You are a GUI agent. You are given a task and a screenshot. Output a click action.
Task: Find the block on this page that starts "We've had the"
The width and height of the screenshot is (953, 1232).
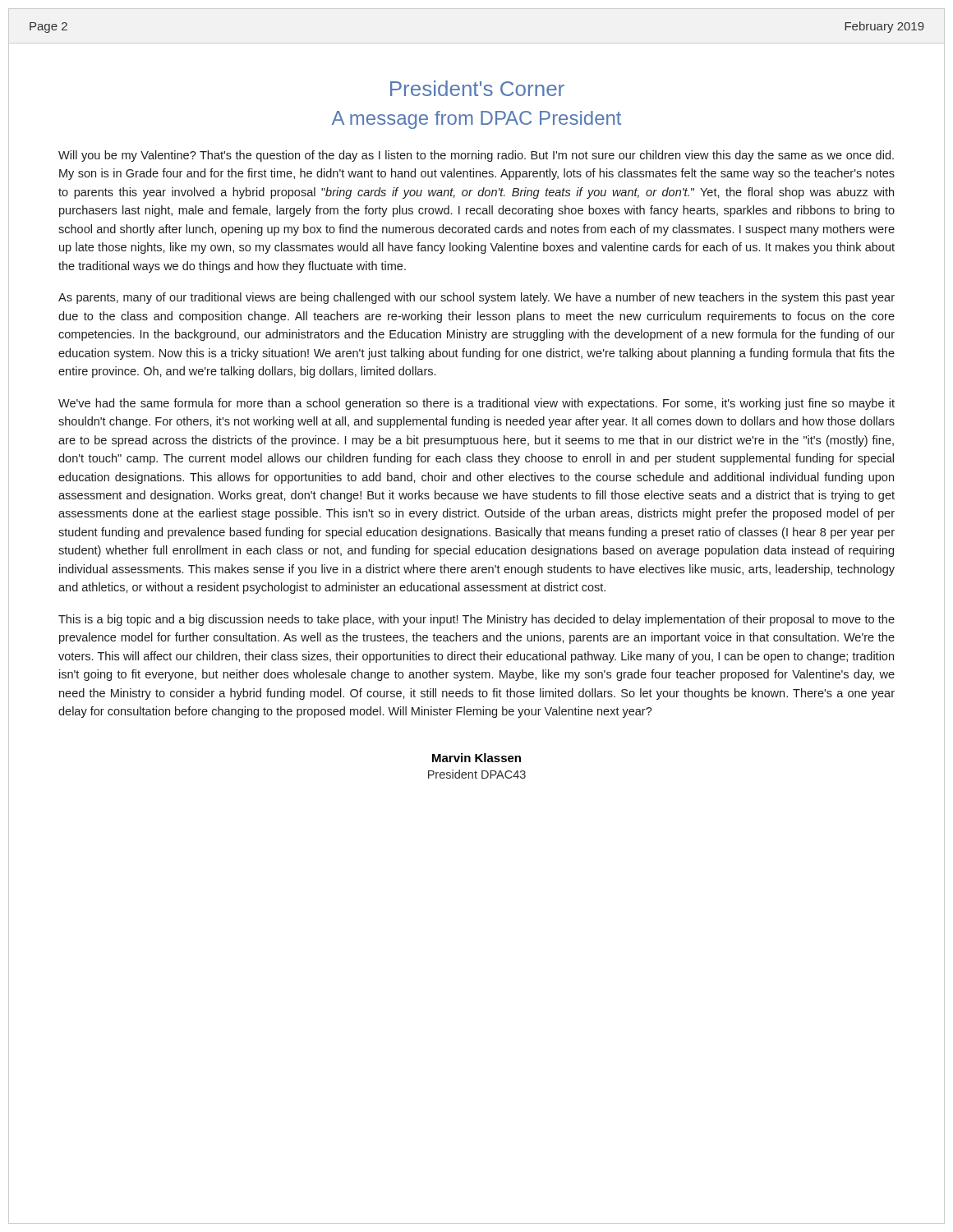pyautogui.click(x=476, y=495)
